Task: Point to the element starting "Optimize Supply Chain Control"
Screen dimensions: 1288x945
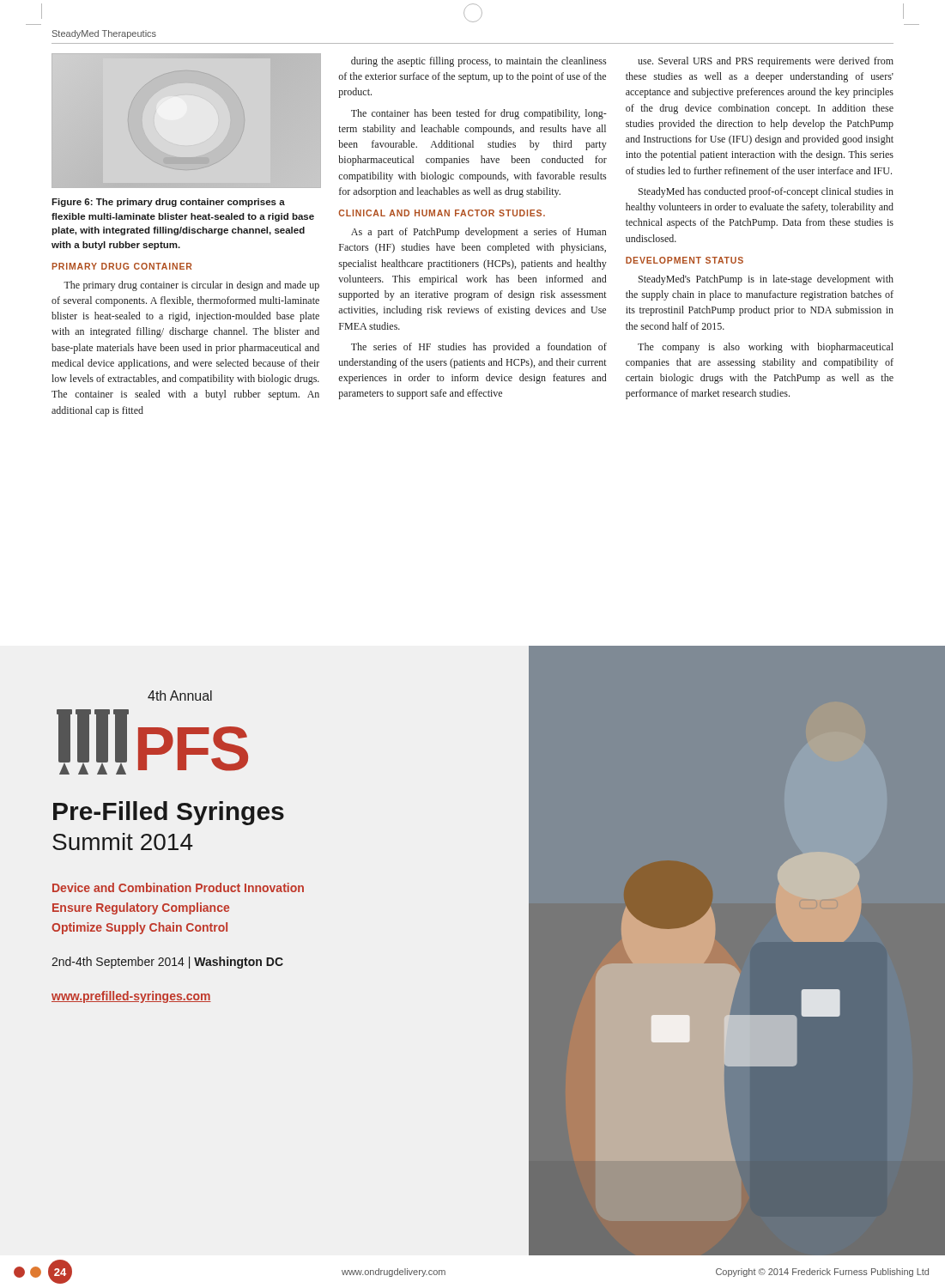Action: 140,927
